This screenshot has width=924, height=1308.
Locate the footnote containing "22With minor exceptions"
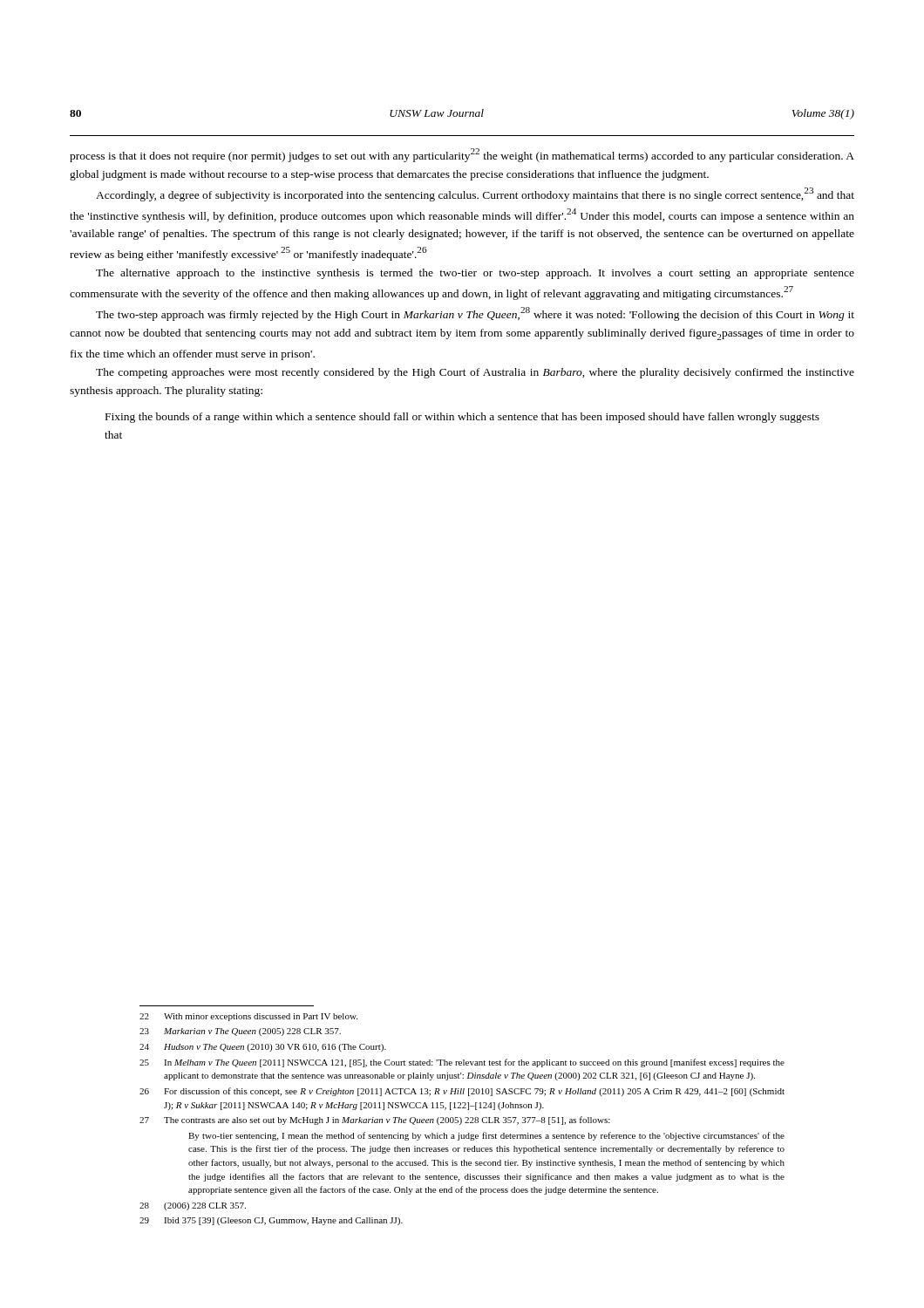(x=249, y=1016)
